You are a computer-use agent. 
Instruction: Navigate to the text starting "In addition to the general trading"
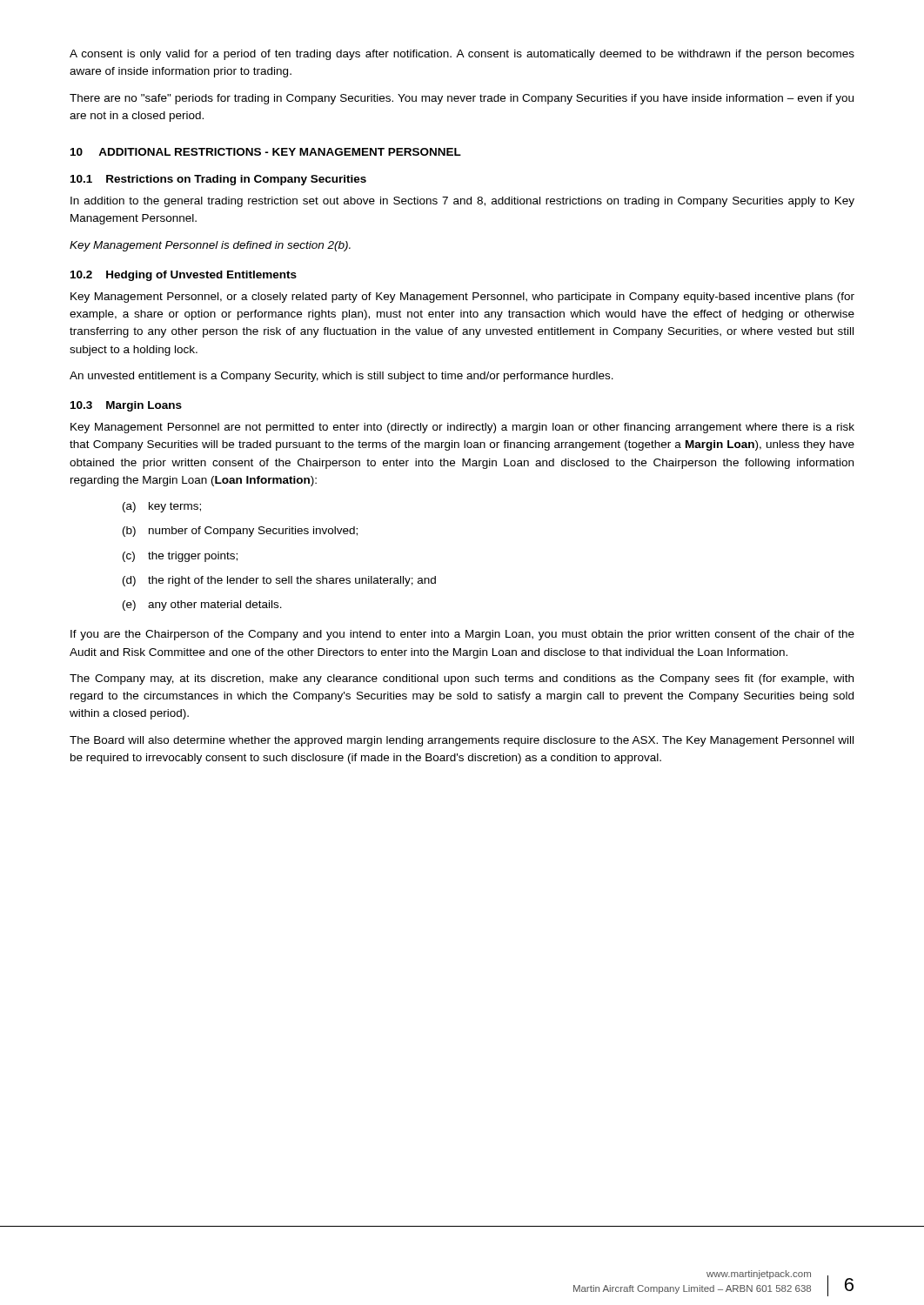point(462,209)
